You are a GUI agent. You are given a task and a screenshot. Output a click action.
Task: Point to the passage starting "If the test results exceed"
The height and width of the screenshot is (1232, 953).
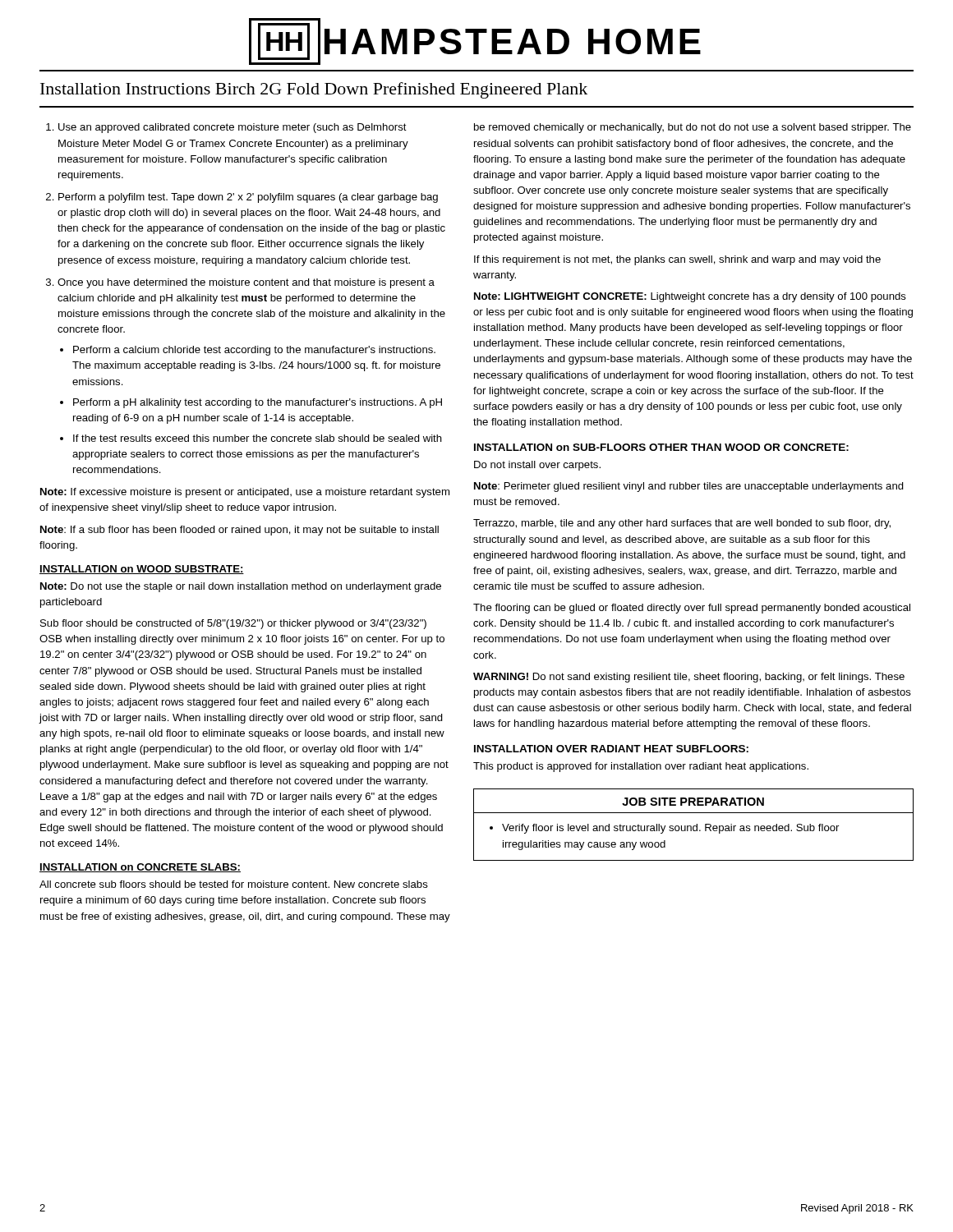tap(257, 454)
